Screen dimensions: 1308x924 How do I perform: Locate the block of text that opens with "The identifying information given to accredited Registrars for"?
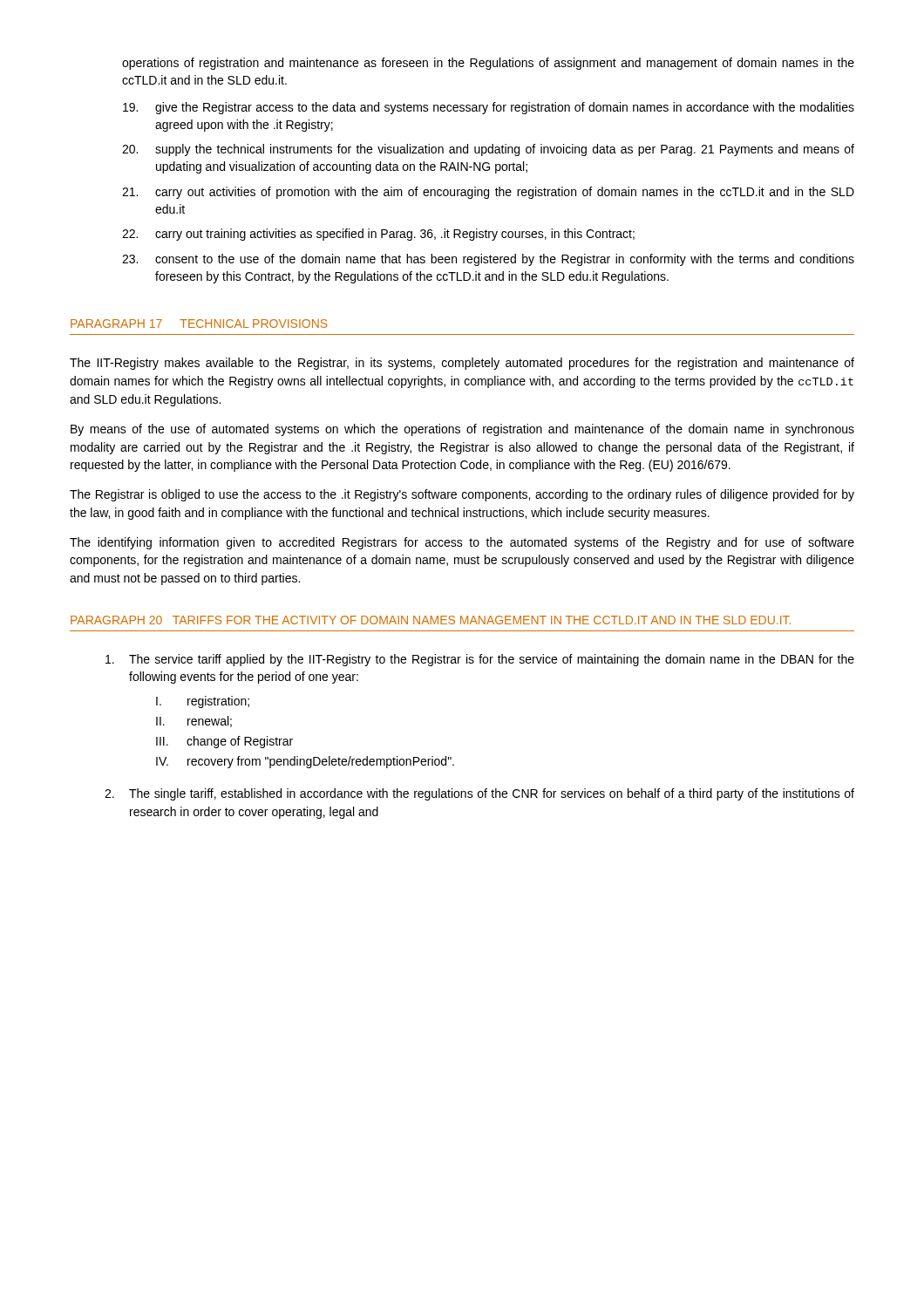[462, 560]
